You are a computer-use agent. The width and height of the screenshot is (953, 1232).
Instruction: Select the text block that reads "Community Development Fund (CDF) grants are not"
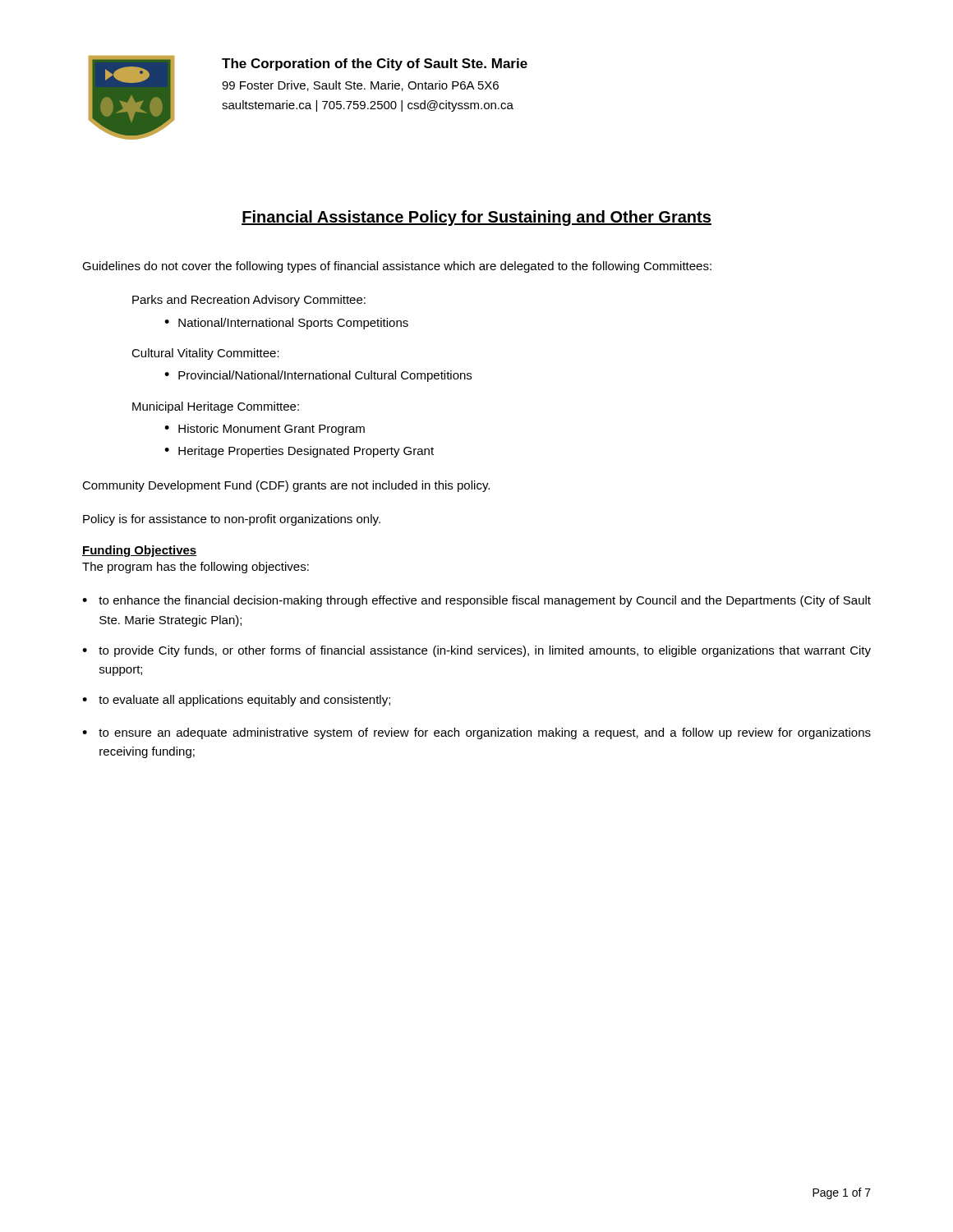point(286,485)
